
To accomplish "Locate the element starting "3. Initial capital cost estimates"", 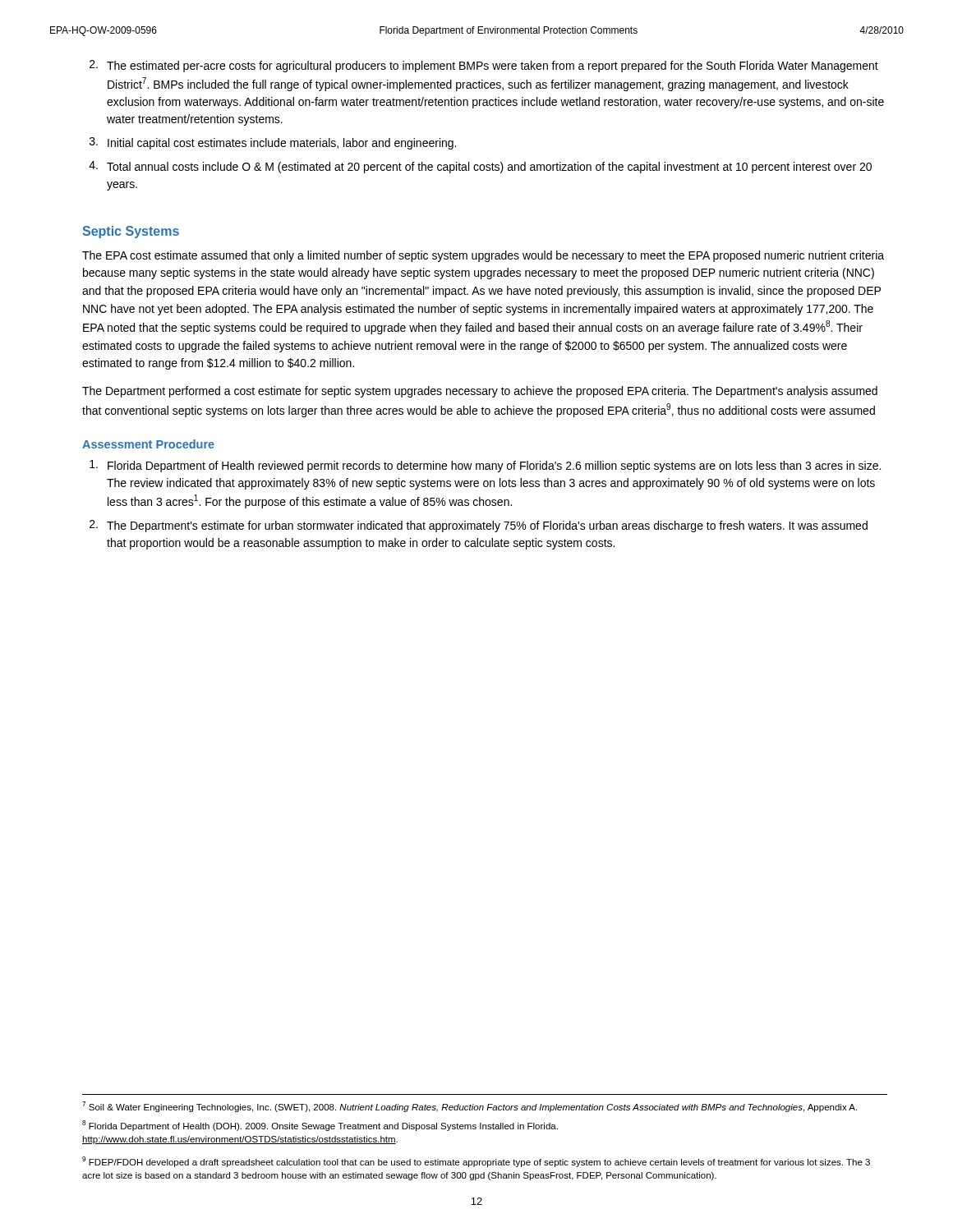I will click(x=273, y=143).
